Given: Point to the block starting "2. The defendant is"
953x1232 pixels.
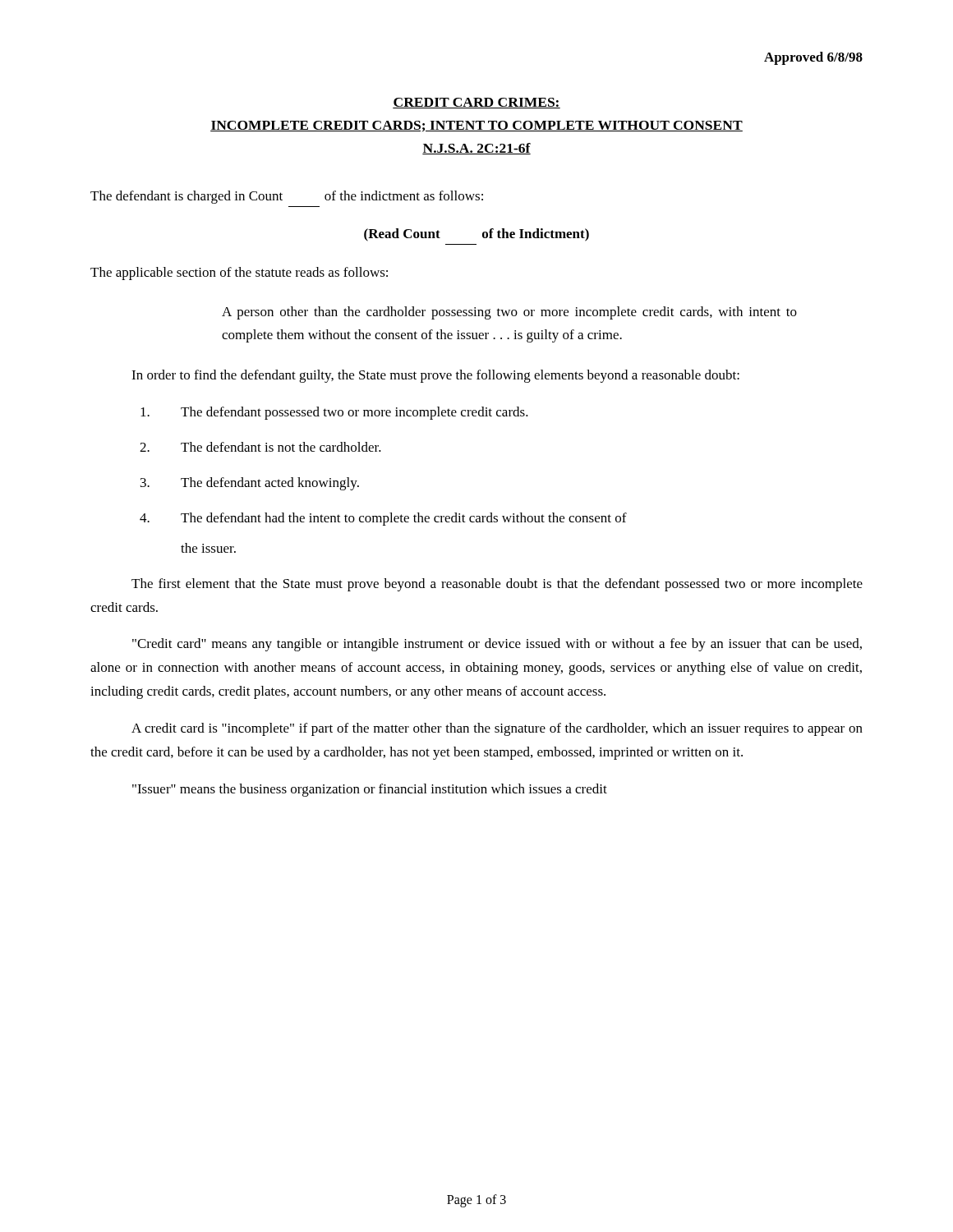Looking at the screenshot, I should point(260,447).
